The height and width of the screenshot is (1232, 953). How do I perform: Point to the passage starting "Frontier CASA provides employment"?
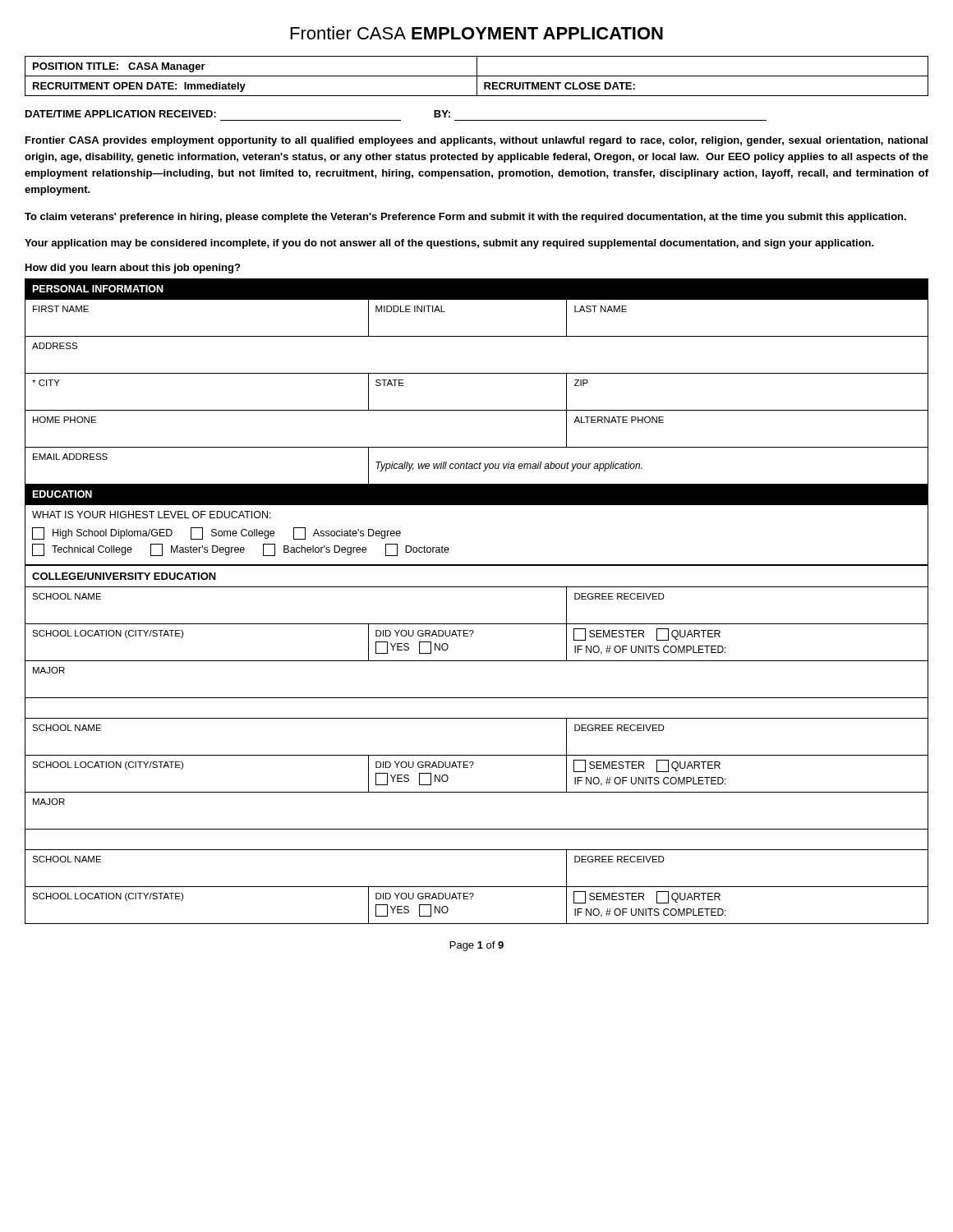point(476,165)
